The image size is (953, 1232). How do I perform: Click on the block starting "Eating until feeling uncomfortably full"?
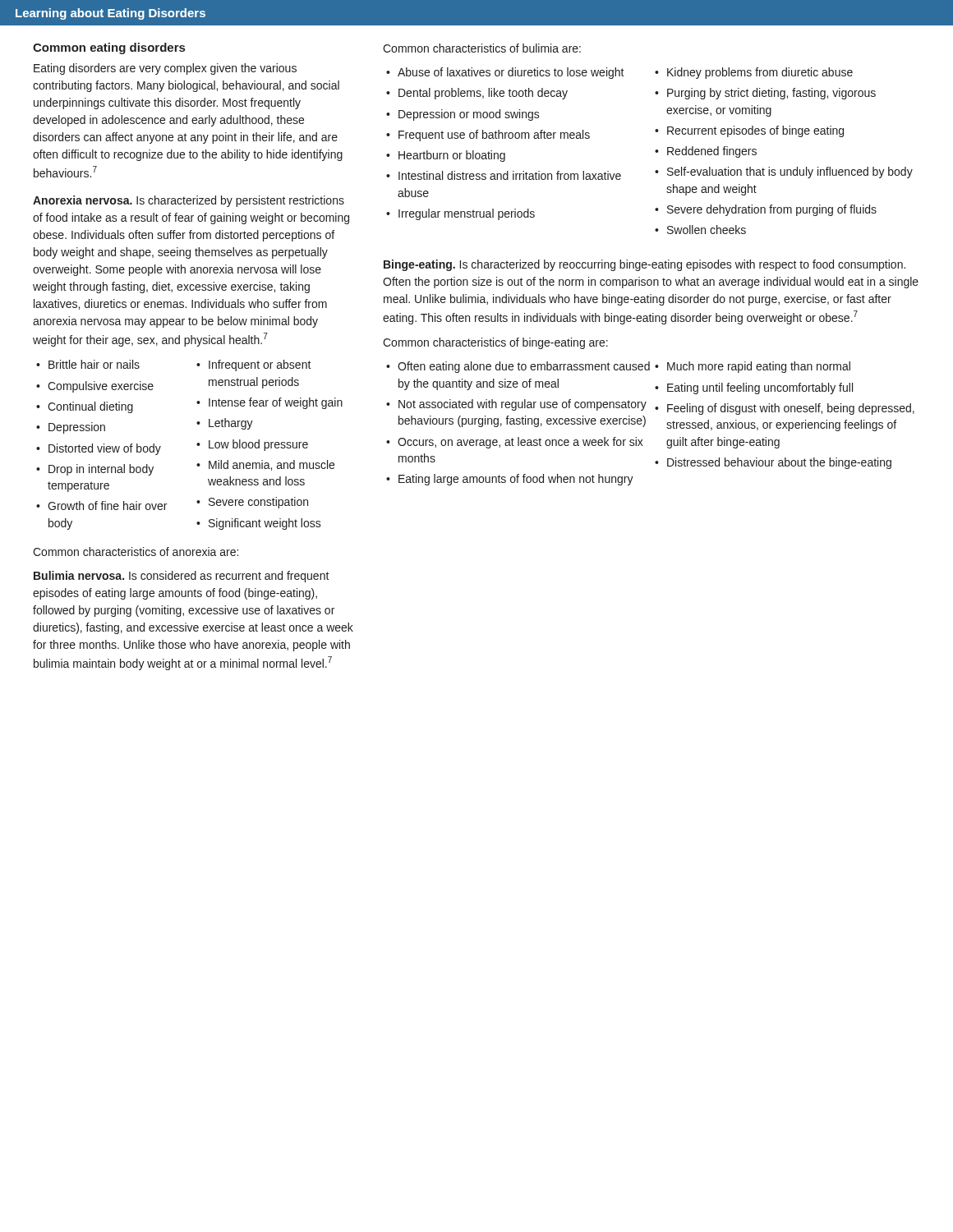(760, 387)
